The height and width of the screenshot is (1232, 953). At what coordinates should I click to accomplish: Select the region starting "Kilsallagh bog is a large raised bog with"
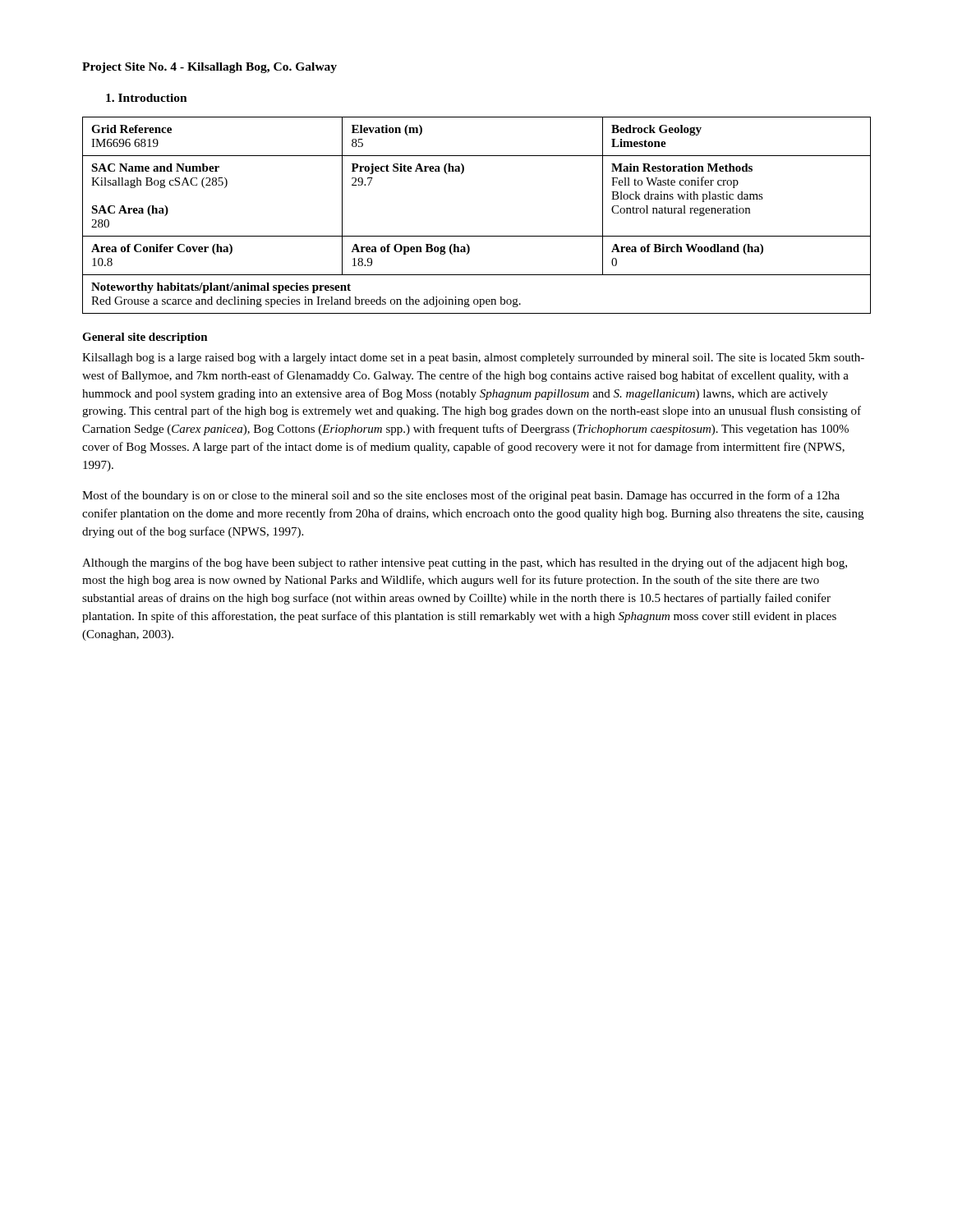point(473,411)
